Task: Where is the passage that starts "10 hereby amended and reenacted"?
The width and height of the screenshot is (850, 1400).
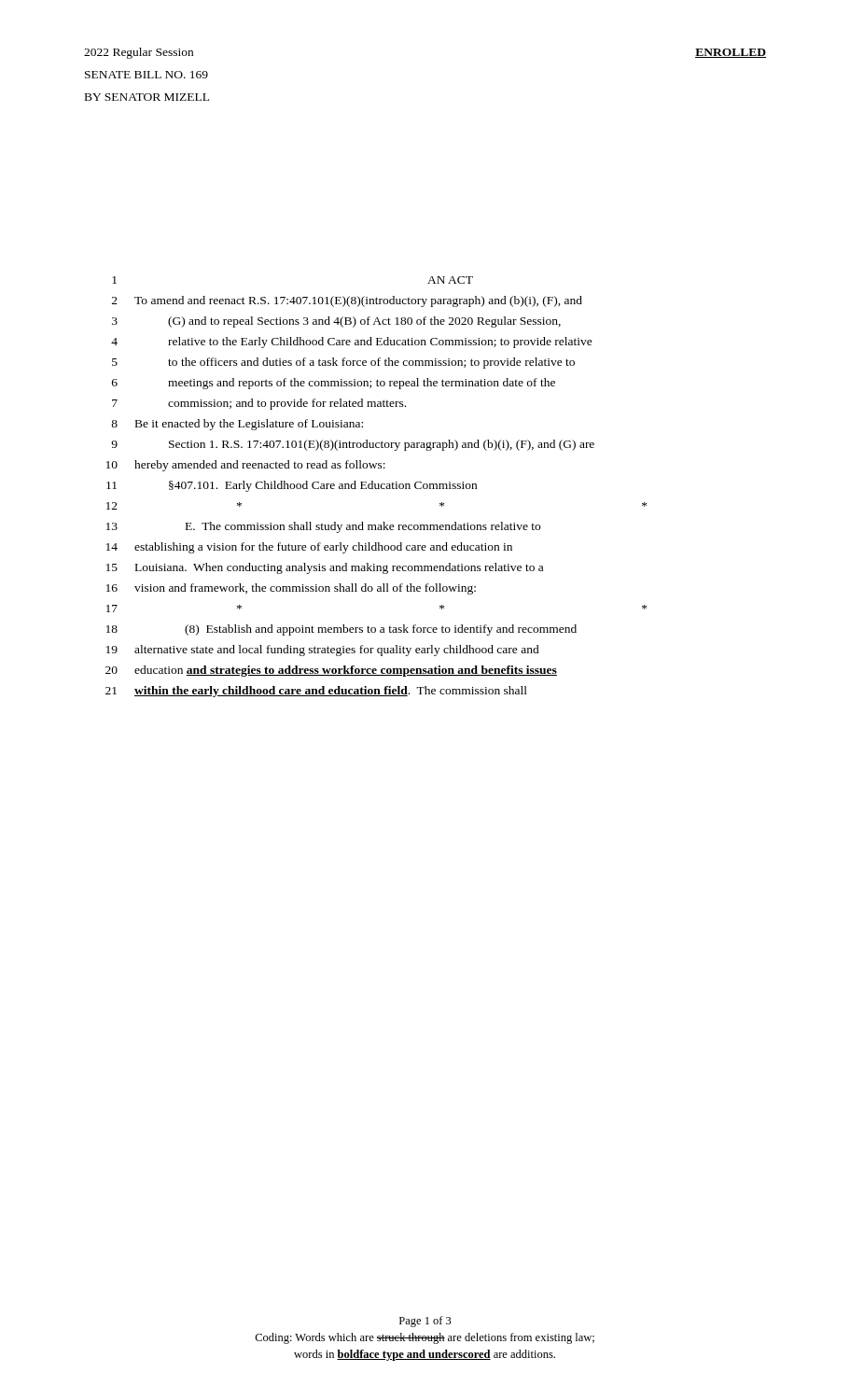Action: [246, 466]
